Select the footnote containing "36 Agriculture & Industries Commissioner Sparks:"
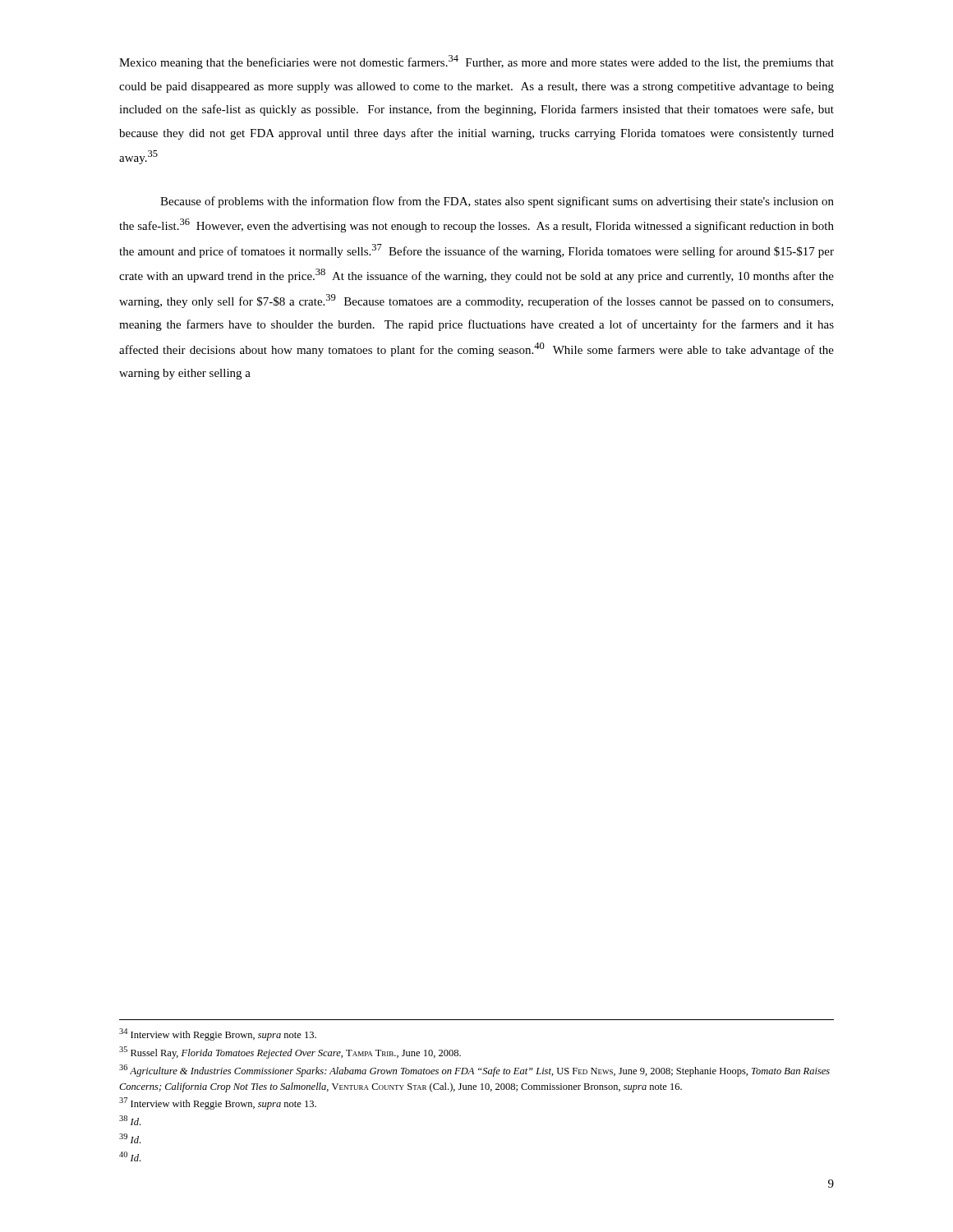The image size is (953, 1232). pos(475,1077)
